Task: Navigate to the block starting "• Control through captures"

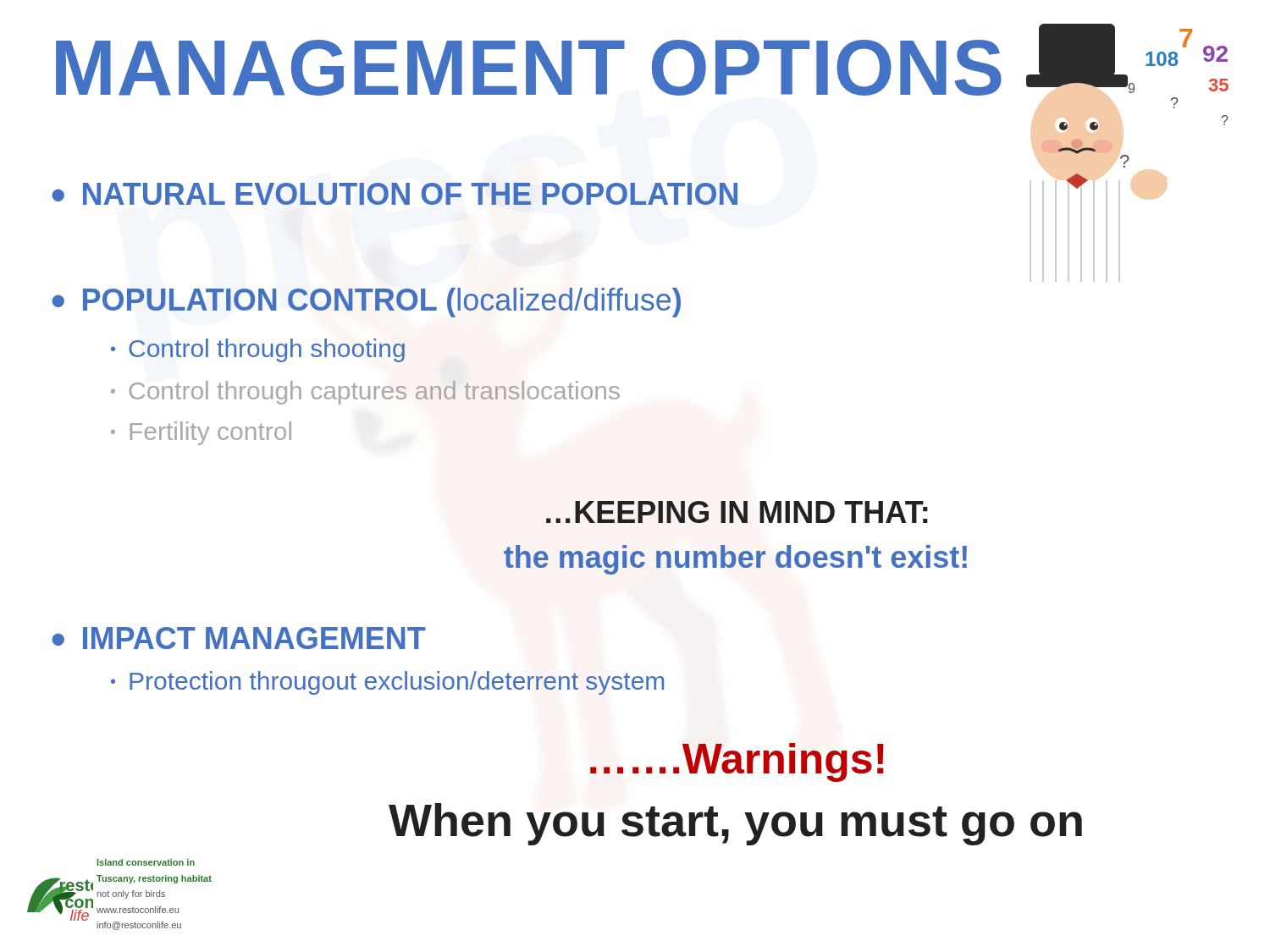Action: click(x=365, y=391)
